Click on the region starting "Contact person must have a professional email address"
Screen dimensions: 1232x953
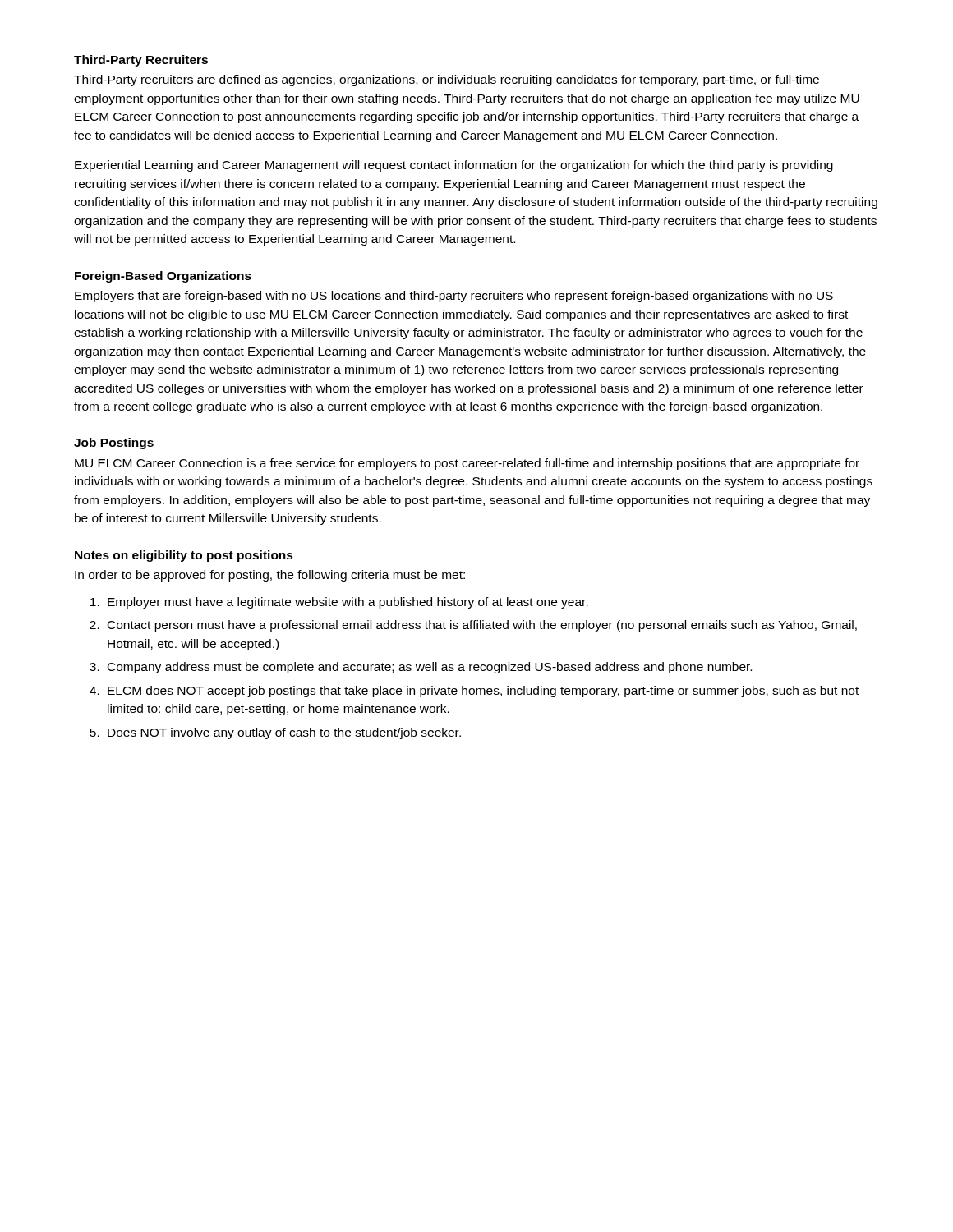(x=482, y=634)
